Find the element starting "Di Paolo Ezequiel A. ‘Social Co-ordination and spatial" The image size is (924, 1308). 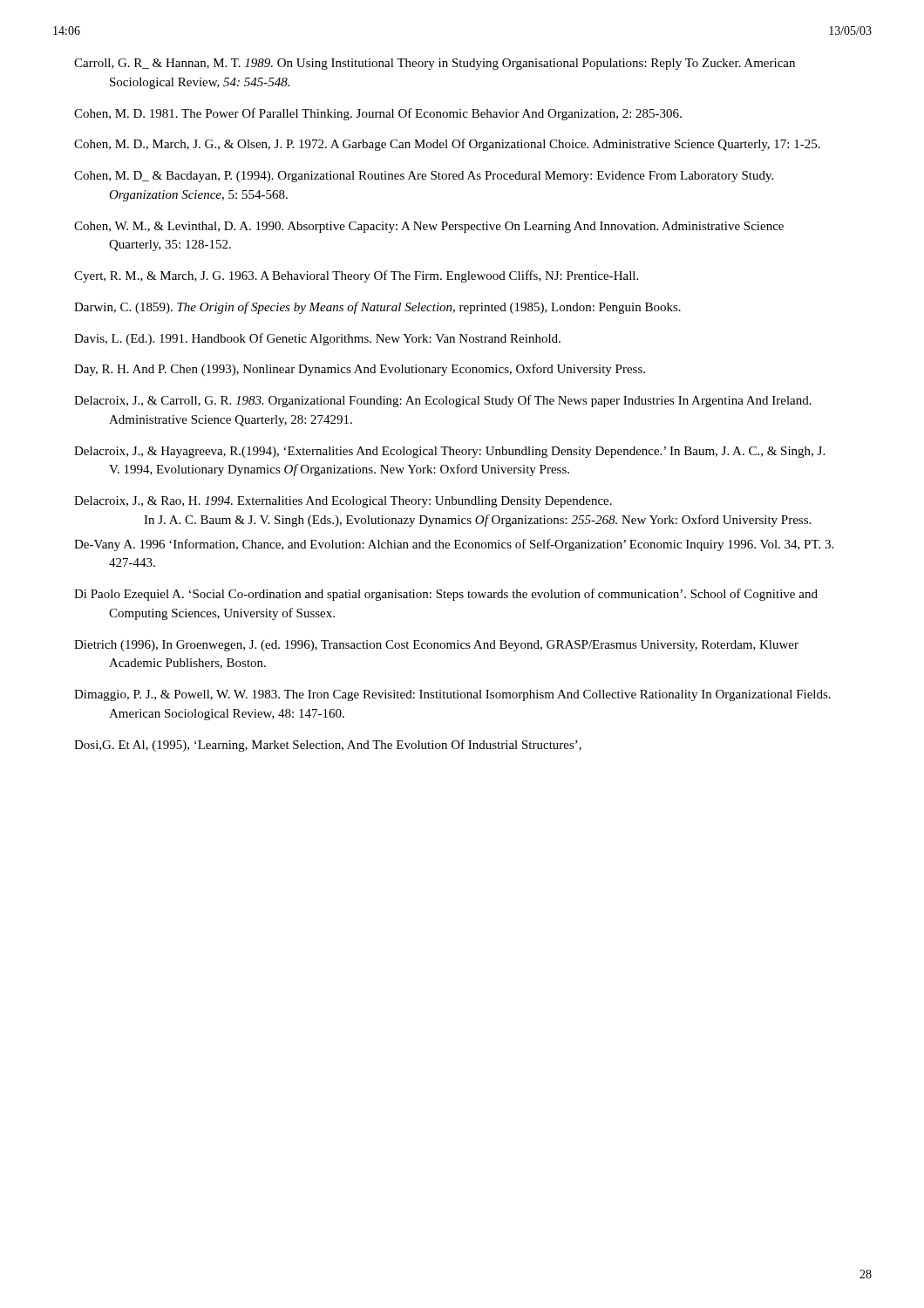(x=455, y=604)
